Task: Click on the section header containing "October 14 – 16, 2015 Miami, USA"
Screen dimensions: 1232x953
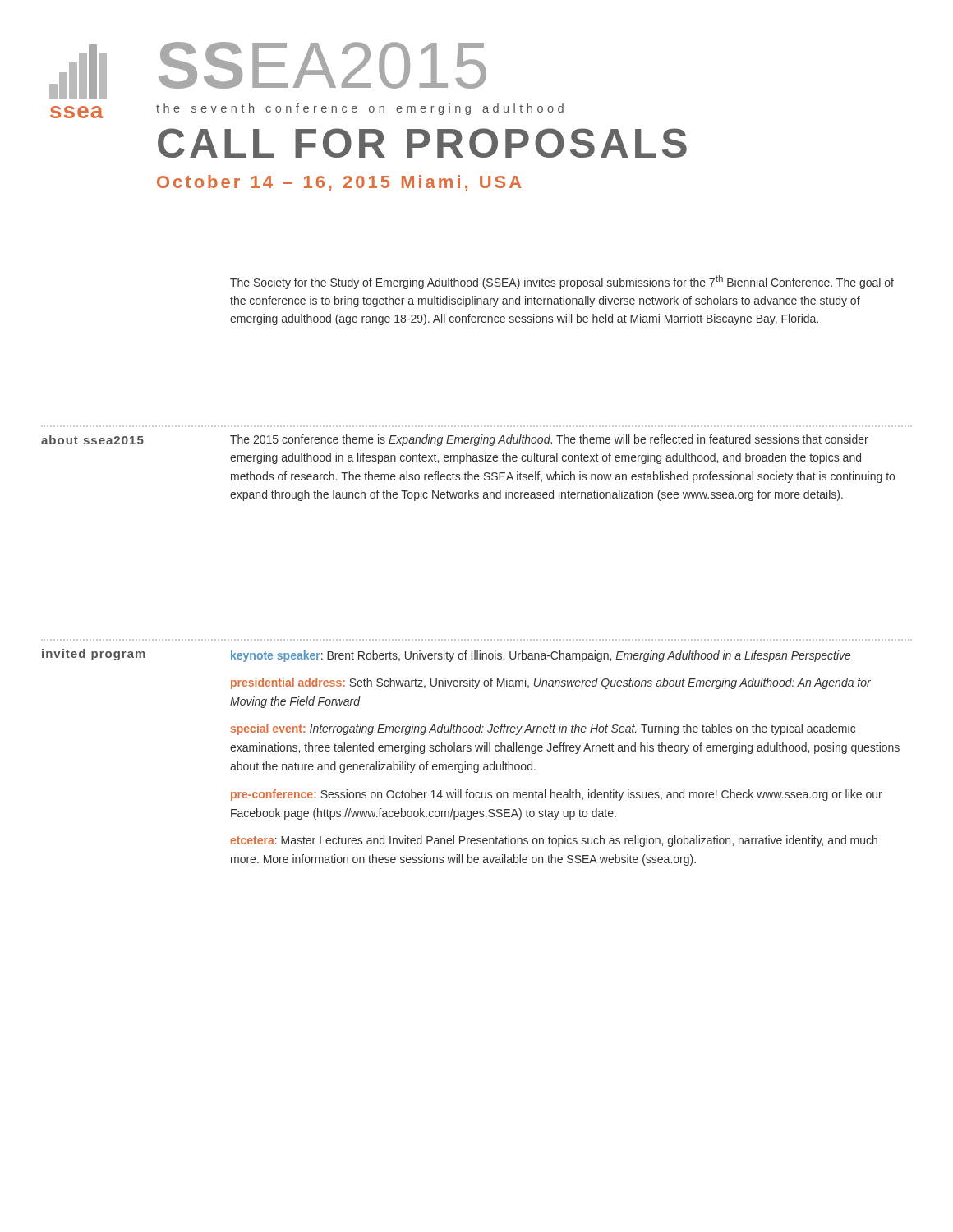Action: tap(340, 182)
